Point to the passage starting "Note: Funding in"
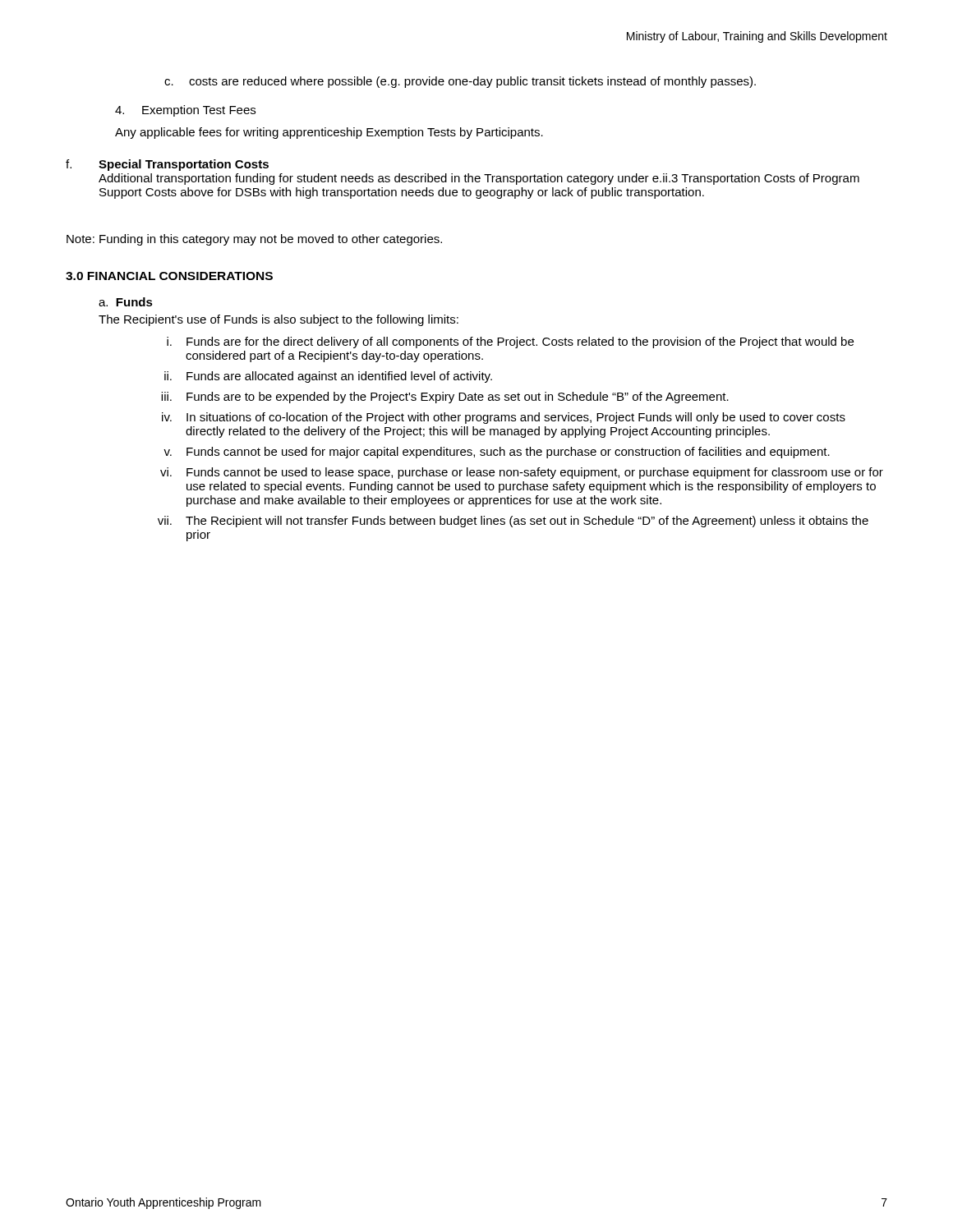The height and width of the screenshot is (1232, 953). click(254, 239)
